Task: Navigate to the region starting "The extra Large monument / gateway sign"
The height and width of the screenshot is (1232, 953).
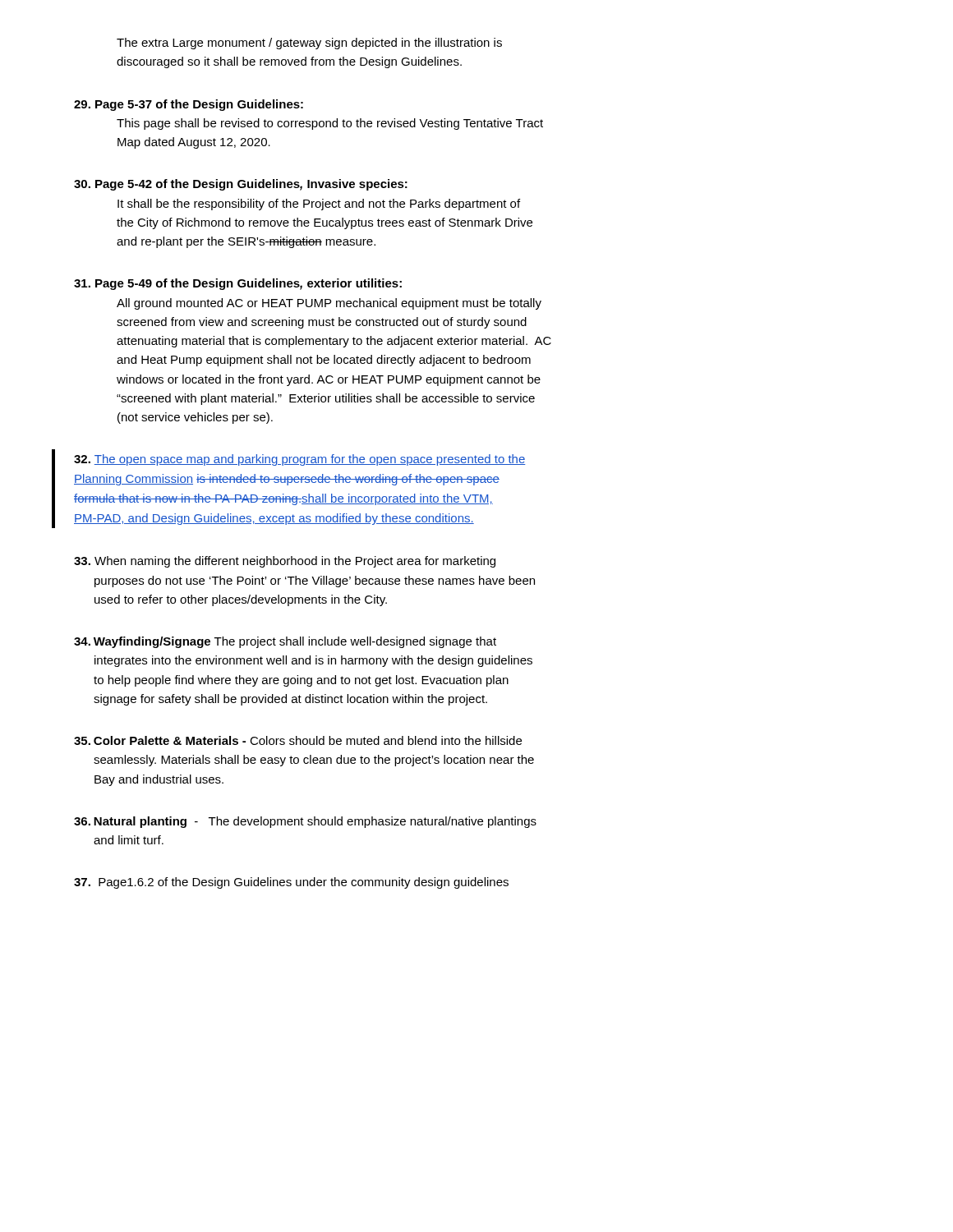Action: 502,52
